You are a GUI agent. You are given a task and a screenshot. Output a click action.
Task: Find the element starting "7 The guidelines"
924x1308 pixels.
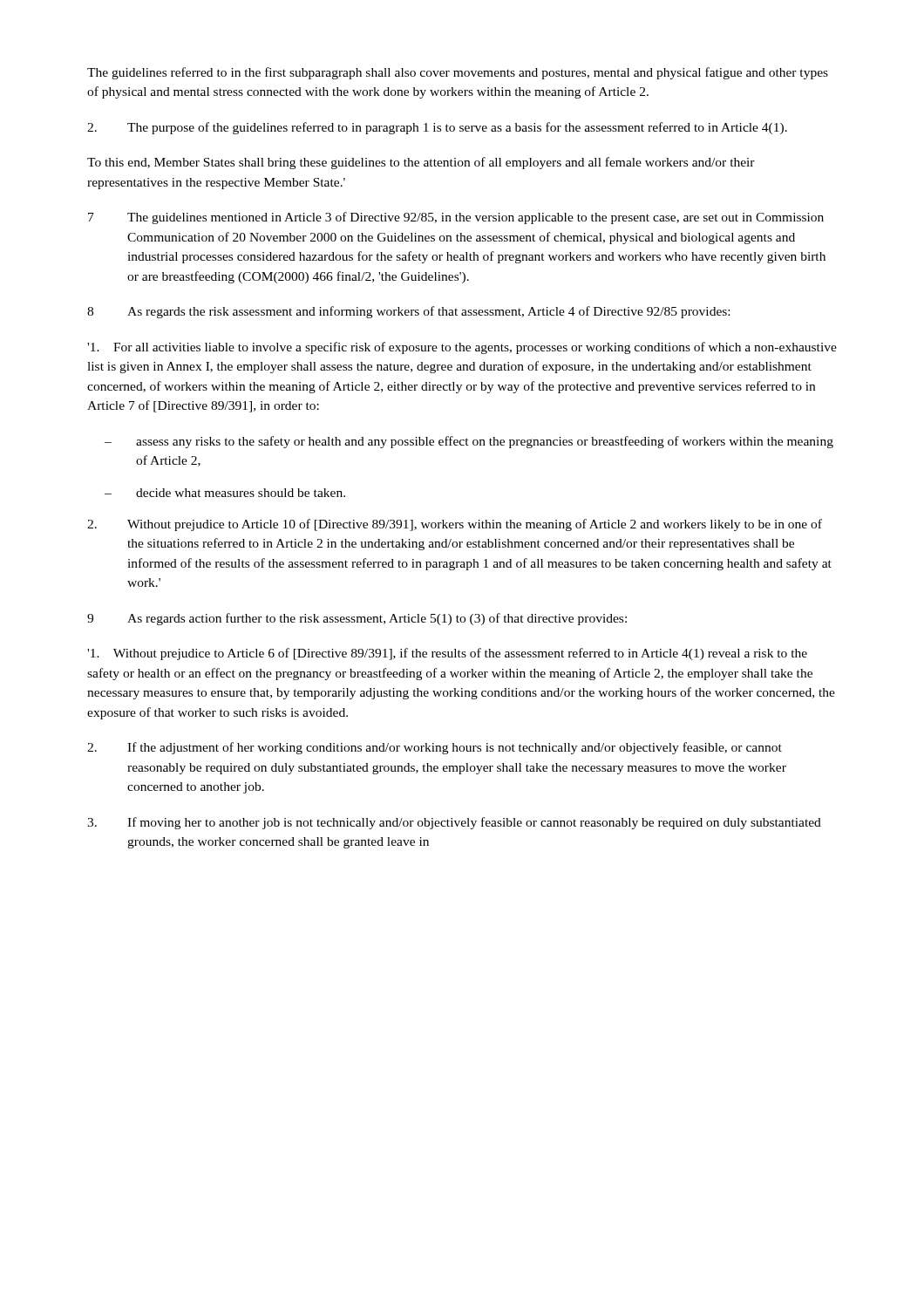(x=462, y=247)
